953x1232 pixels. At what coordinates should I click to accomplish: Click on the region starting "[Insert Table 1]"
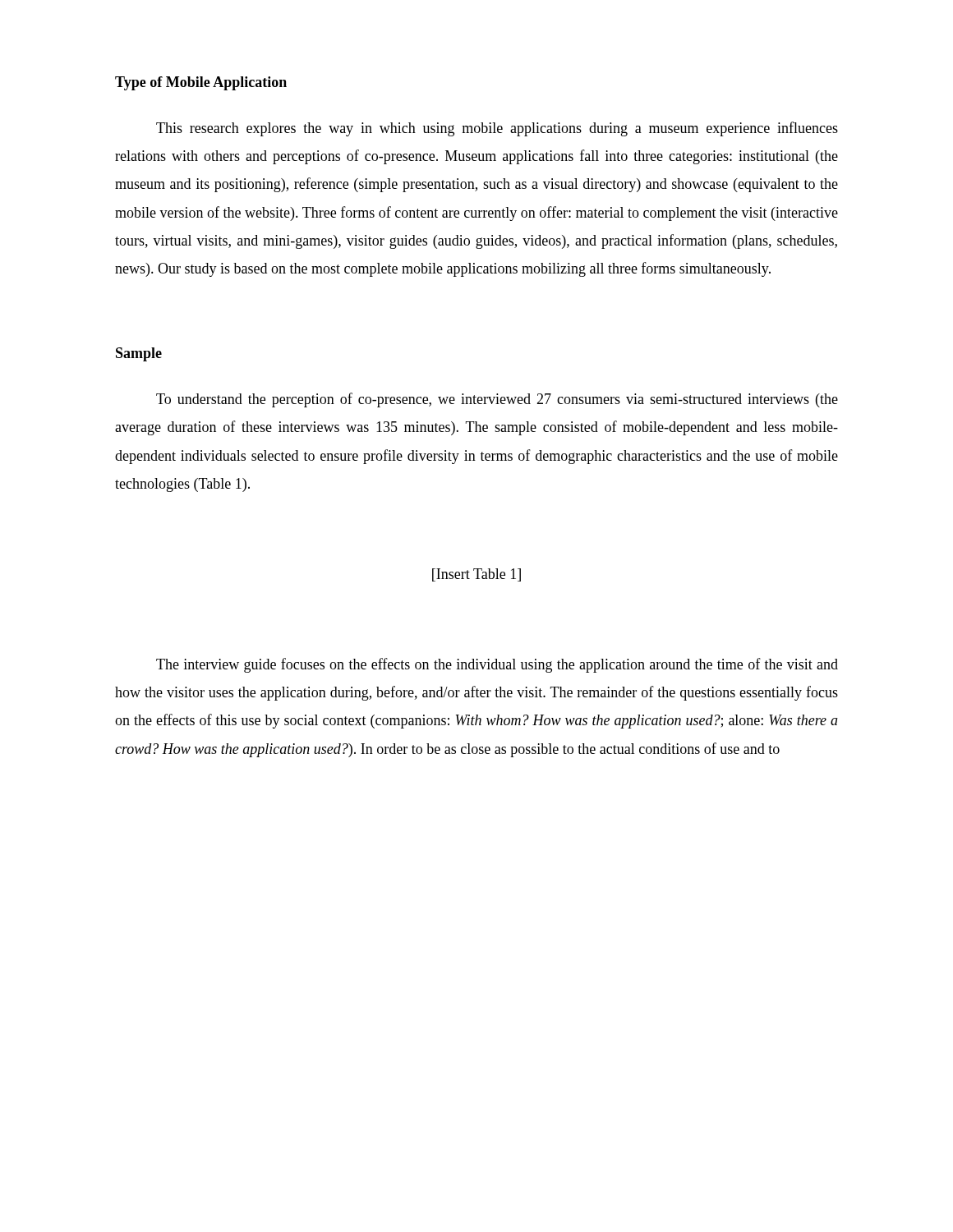(x=476, y=574)
